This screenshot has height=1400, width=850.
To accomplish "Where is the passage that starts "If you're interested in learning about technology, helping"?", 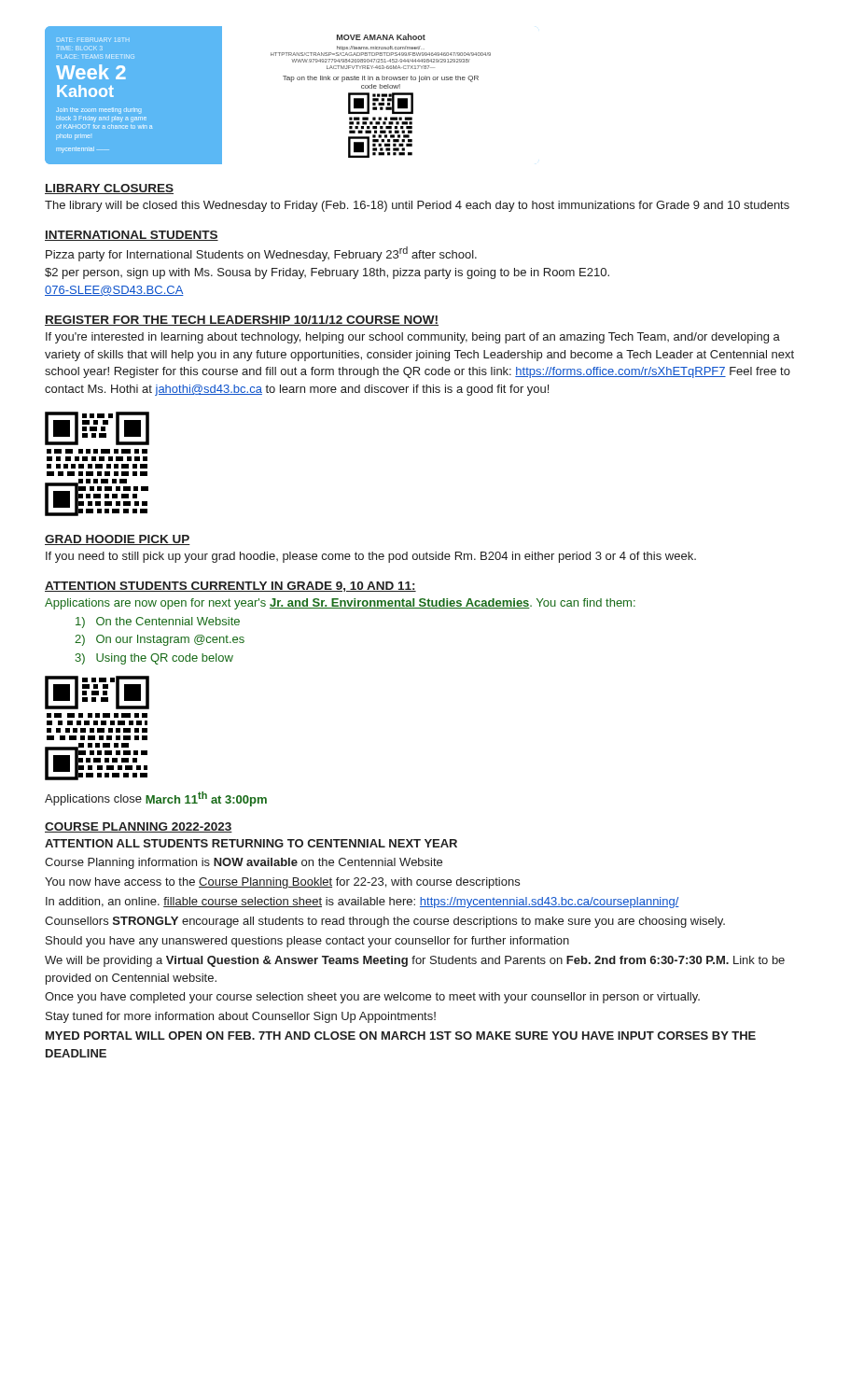I will tap(419, 363).
